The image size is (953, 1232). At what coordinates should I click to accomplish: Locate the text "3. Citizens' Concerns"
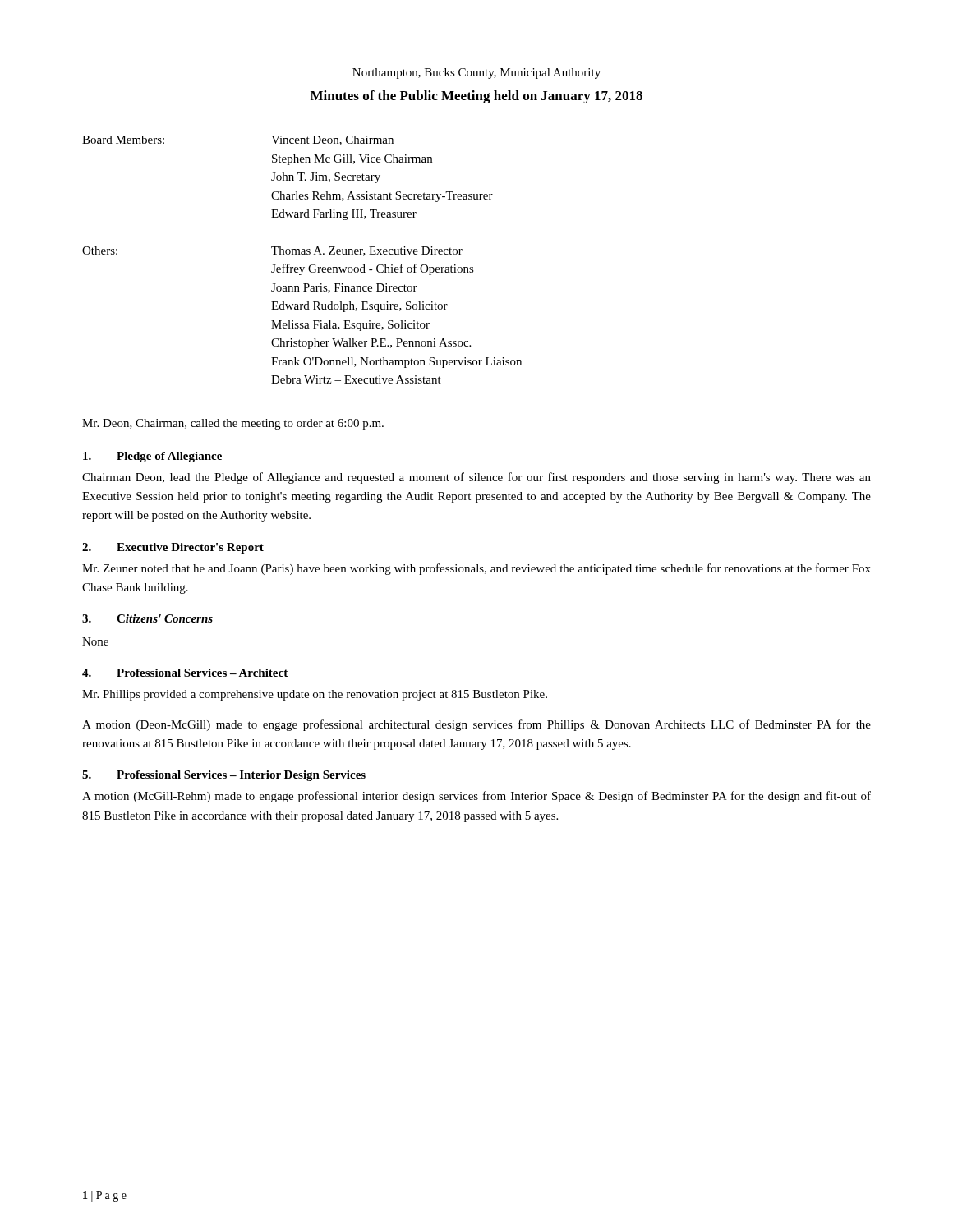coord(148,619)
